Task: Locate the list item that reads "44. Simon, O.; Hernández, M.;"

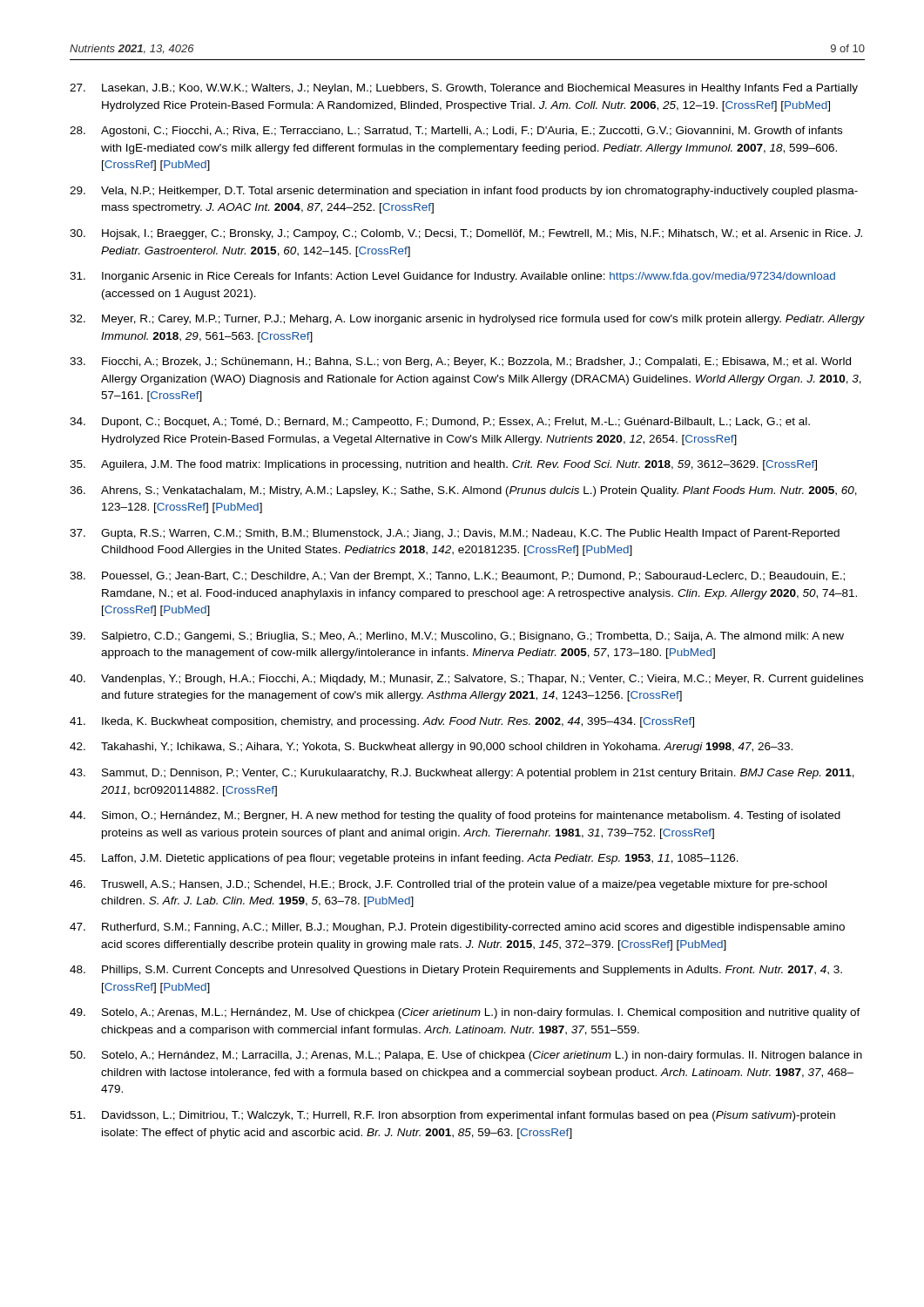Action: [x=467, y=824]
